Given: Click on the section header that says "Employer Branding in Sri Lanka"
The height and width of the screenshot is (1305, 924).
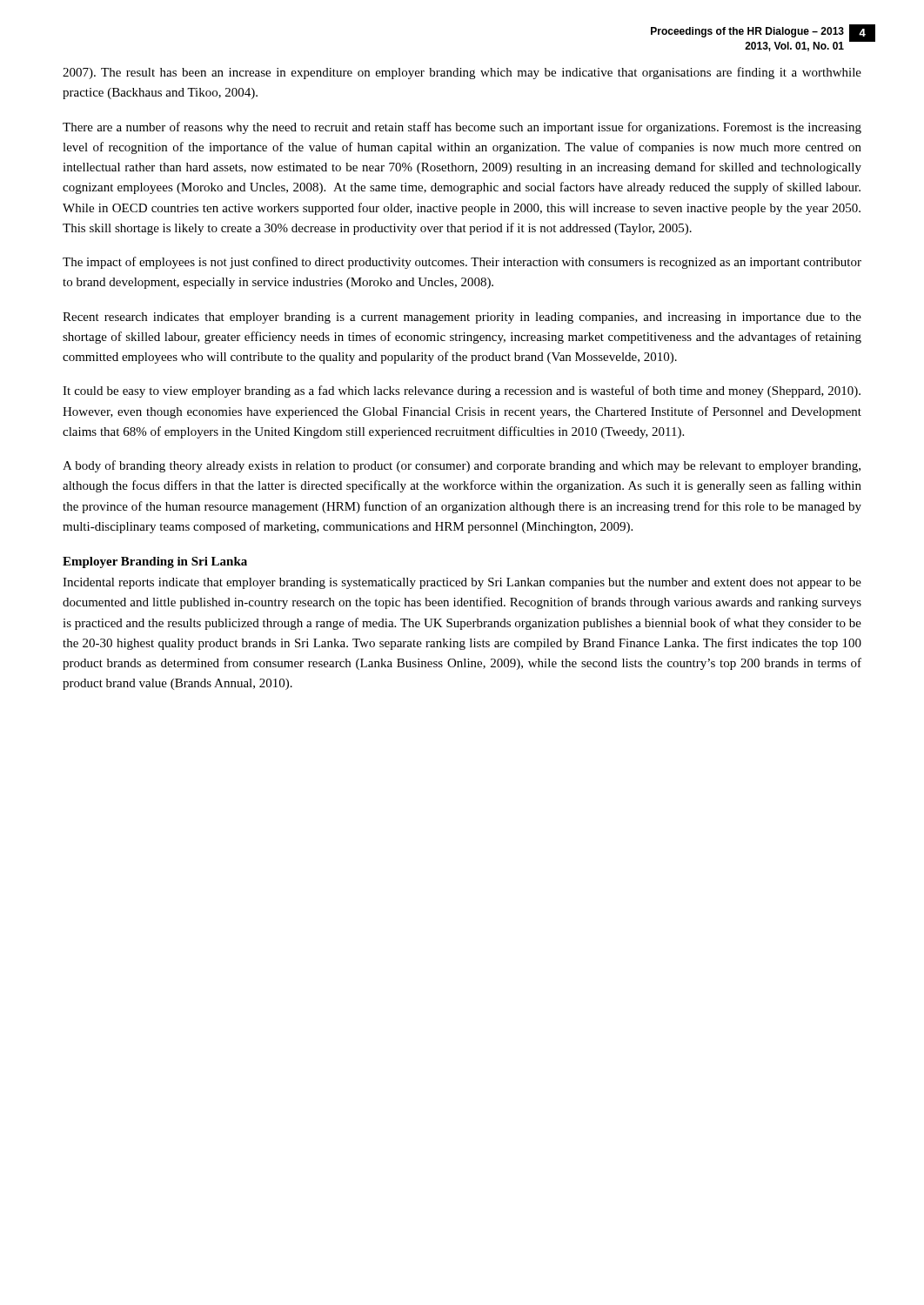Looking at the screenshot, I should (x=155, y=561).
